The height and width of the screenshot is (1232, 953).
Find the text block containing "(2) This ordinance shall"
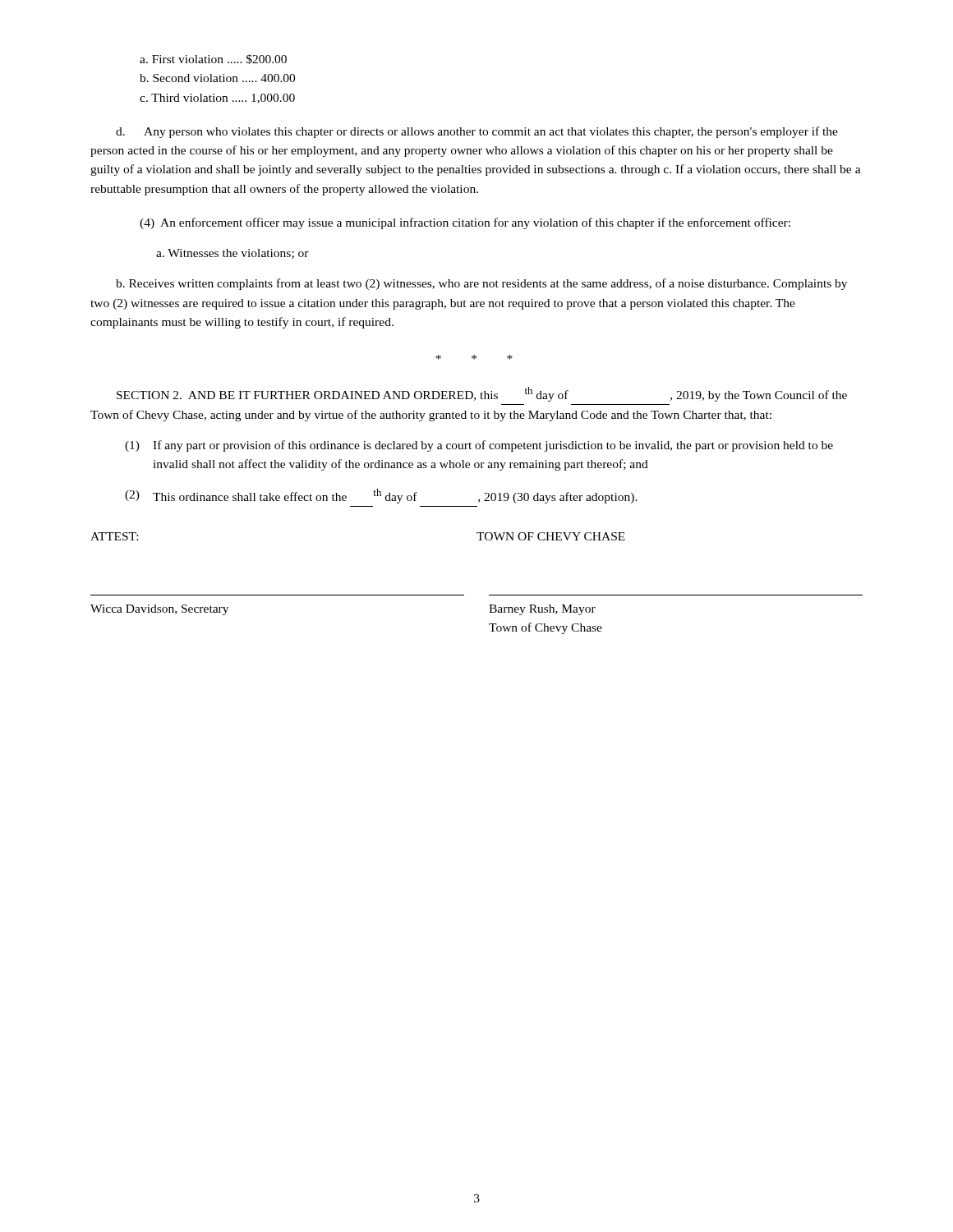[x=476, y=496]
